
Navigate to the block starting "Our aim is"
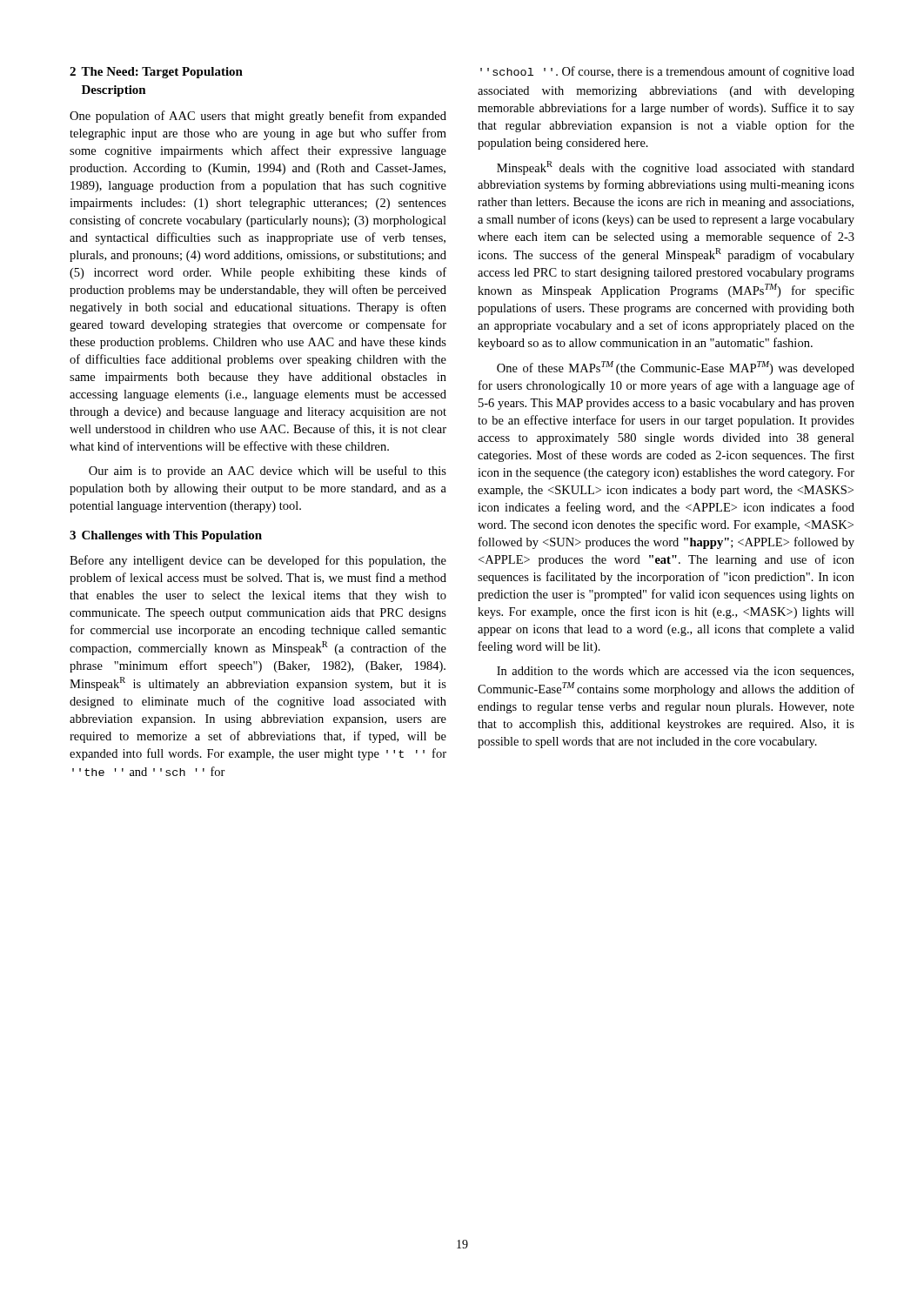point(258,488)
